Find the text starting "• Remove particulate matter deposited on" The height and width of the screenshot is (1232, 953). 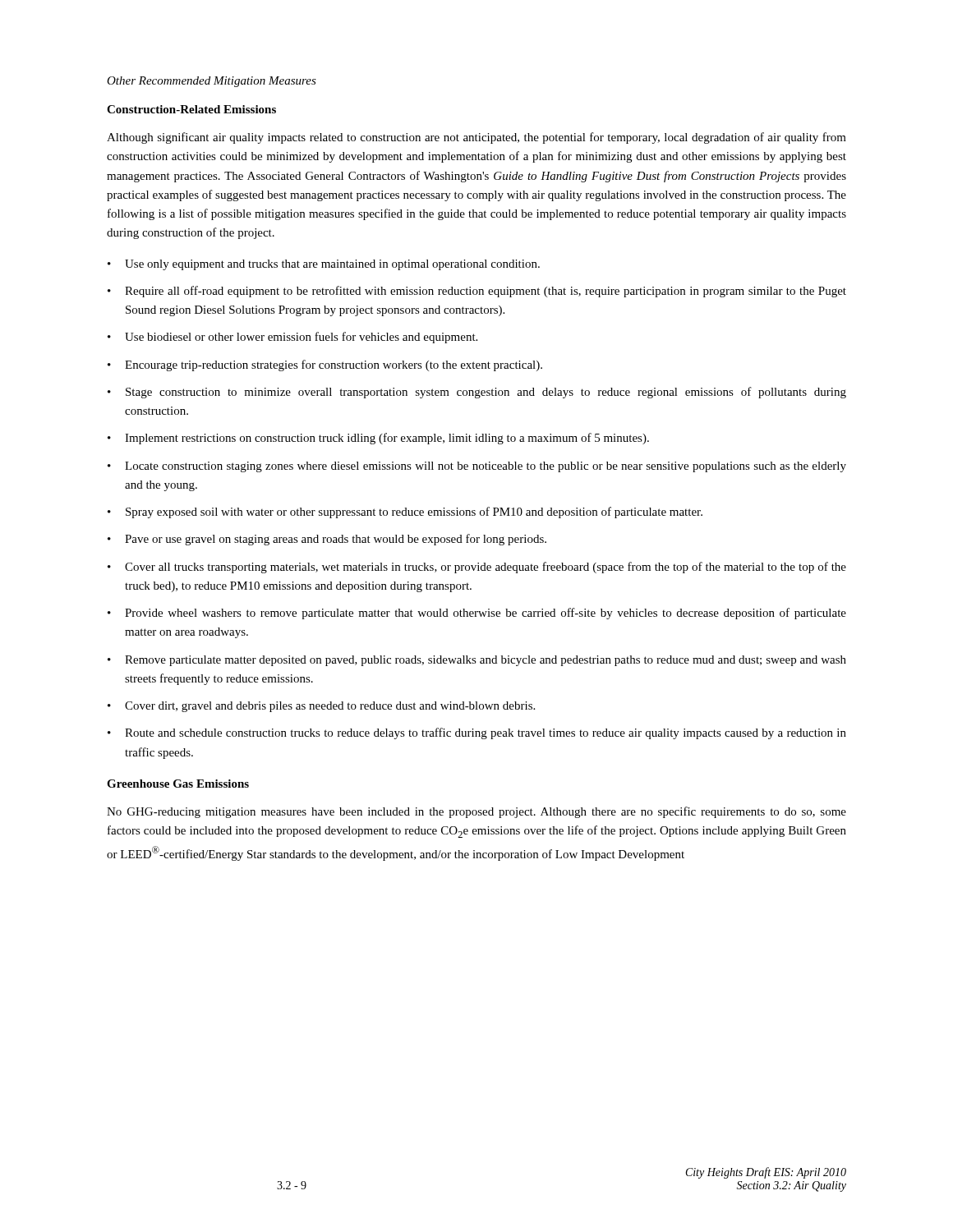coord(476,669)
